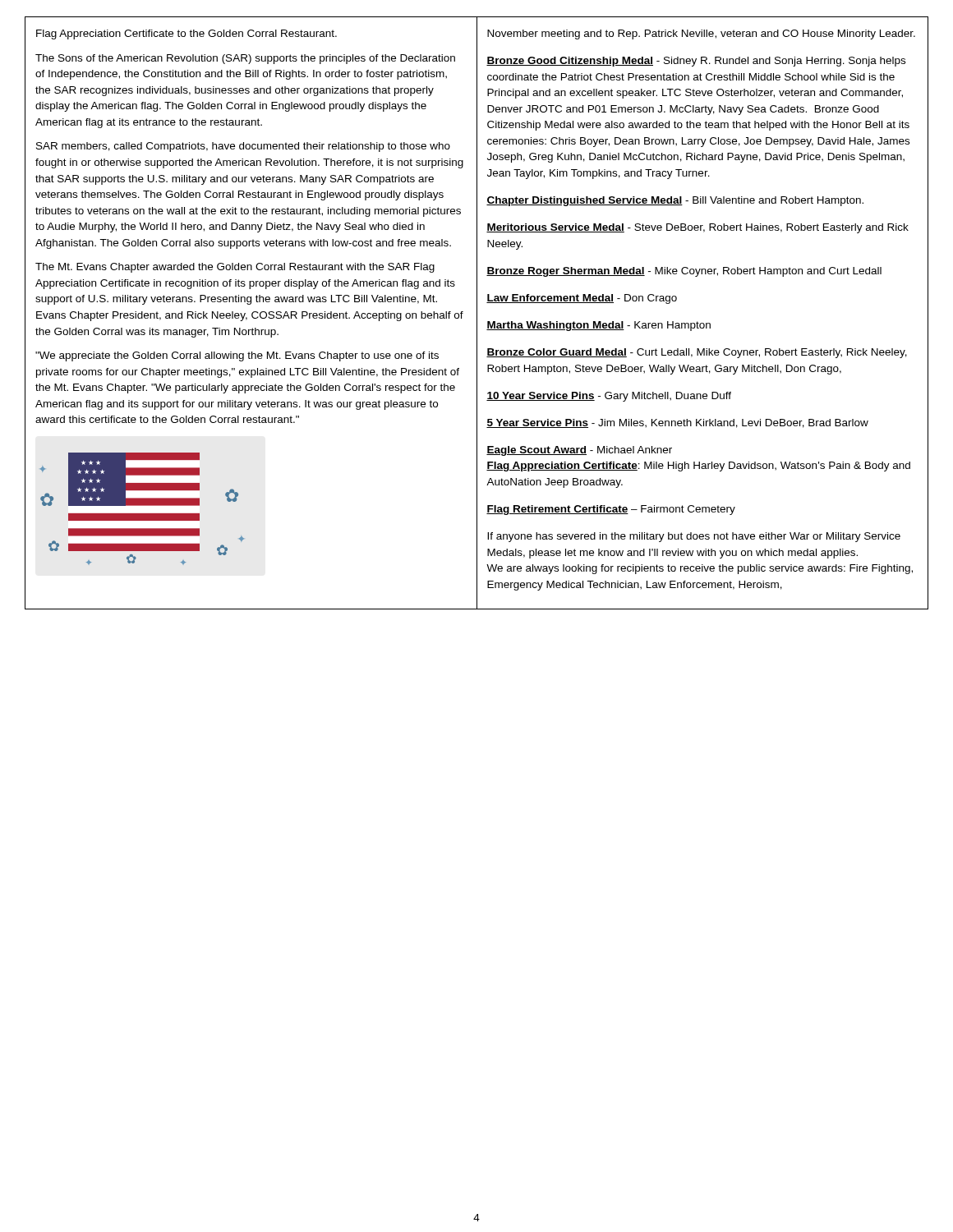Locate the block starting "Meritorious Service Medal - Steve DeBoer, Robert Haines,"

click(702, 235)
